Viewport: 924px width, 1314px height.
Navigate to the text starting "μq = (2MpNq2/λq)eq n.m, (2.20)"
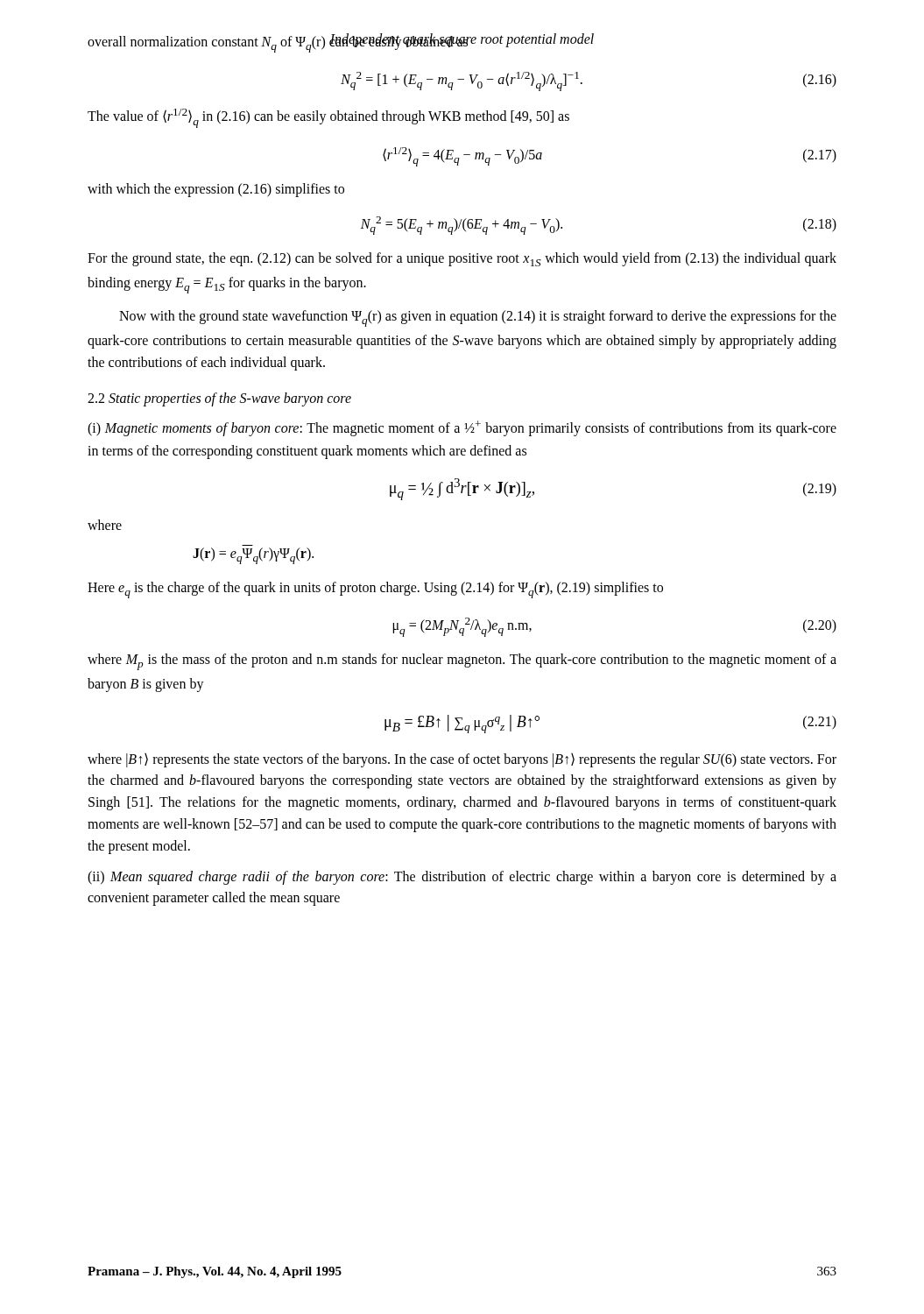(480, 629)
